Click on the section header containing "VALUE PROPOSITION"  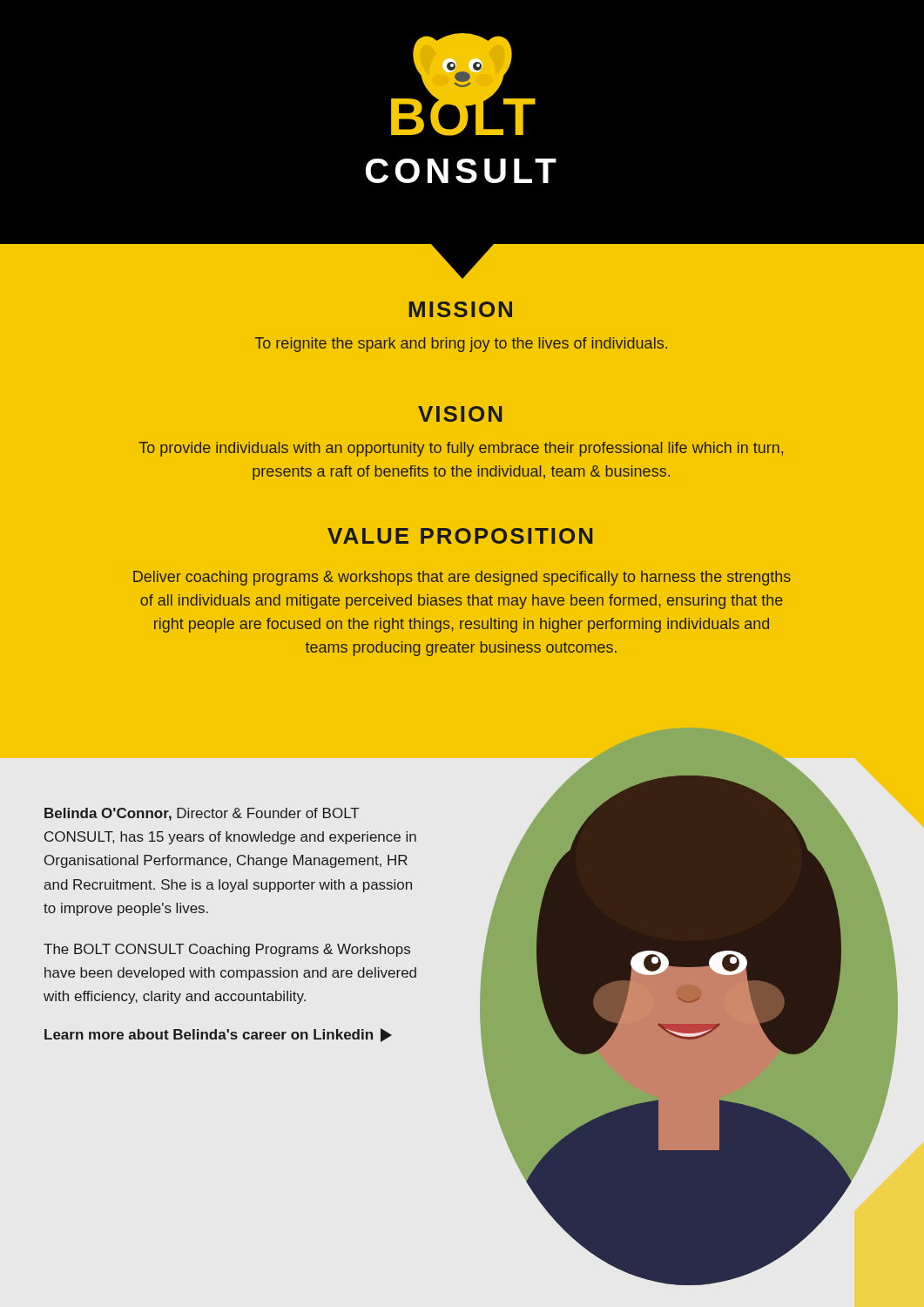[x=462, y=536]
